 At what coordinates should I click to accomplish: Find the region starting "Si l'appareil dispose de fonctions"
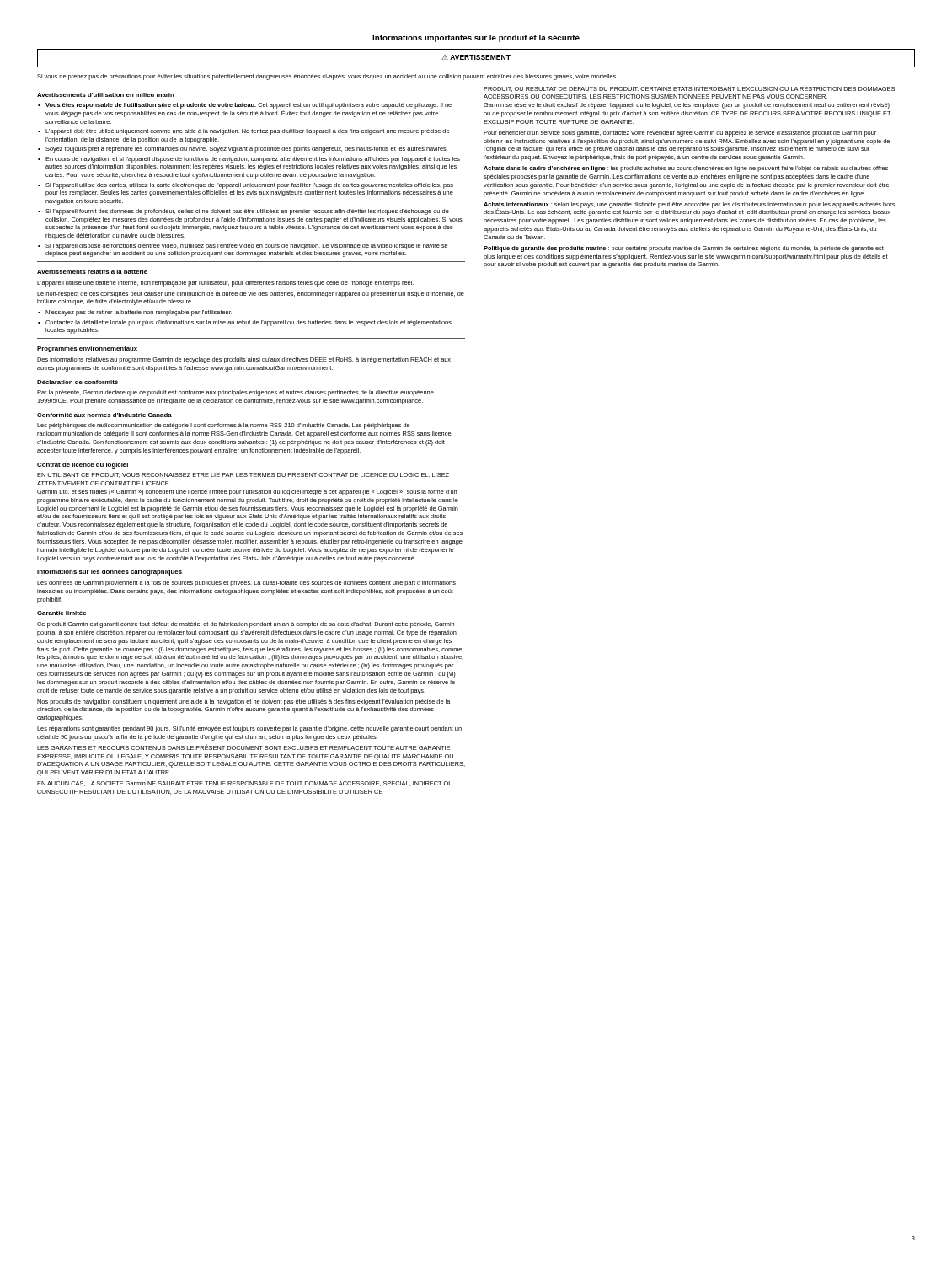point(247,249)
